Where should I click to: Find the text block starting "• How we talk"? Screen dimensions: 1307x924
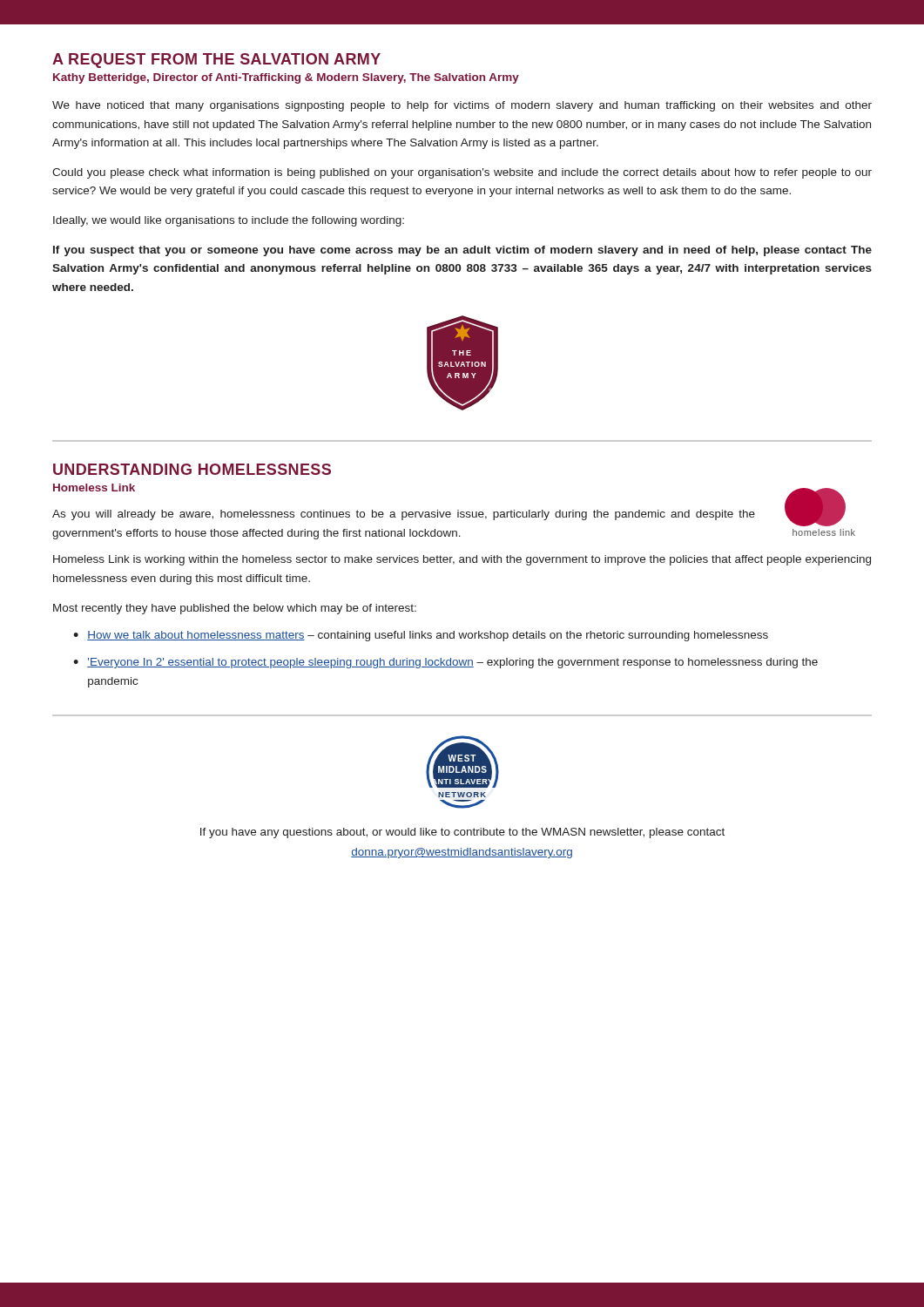click(x=421, y=637)
